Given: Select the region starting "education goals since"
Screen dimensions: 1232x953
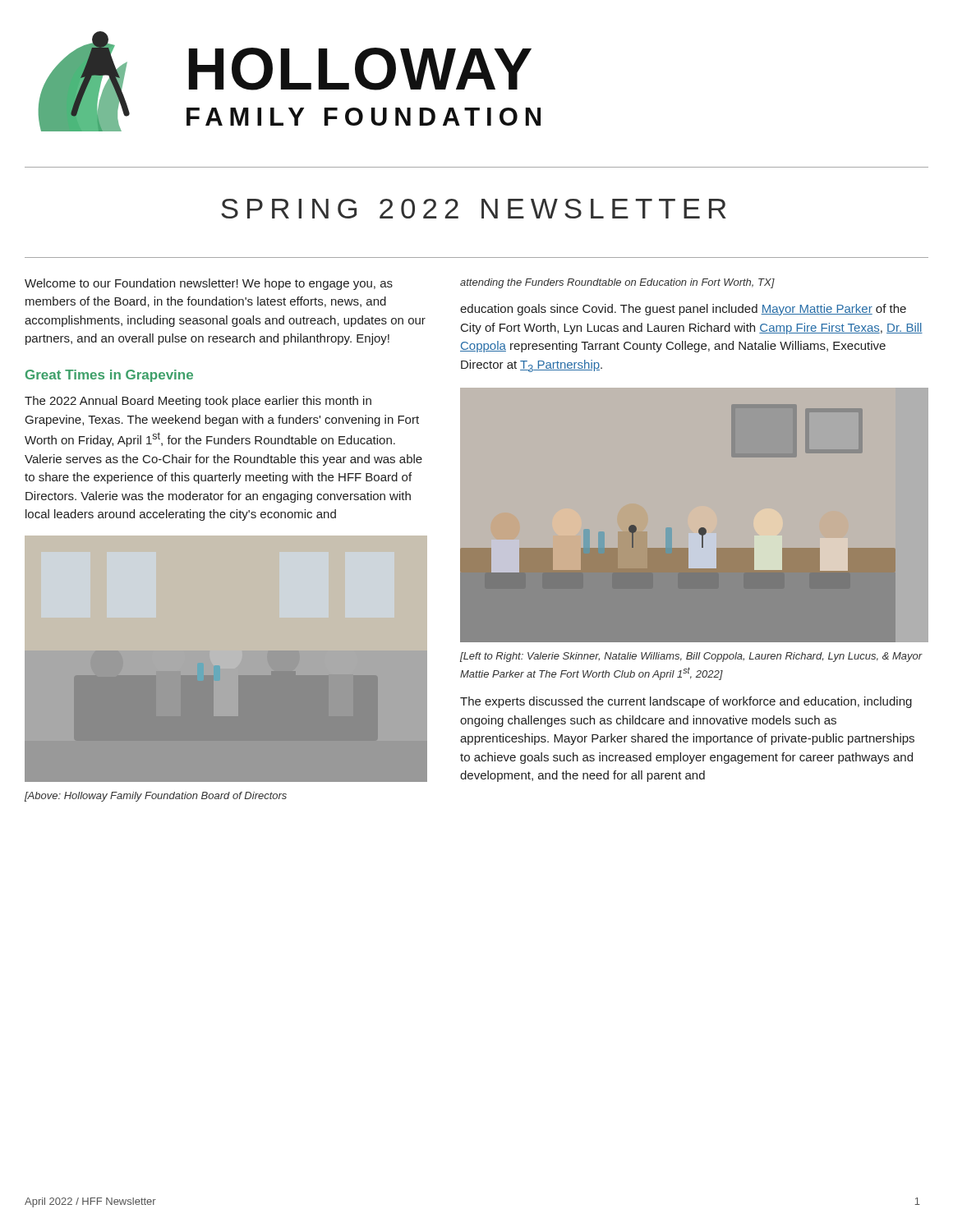Looking at the screenshot, I should 691,338.
